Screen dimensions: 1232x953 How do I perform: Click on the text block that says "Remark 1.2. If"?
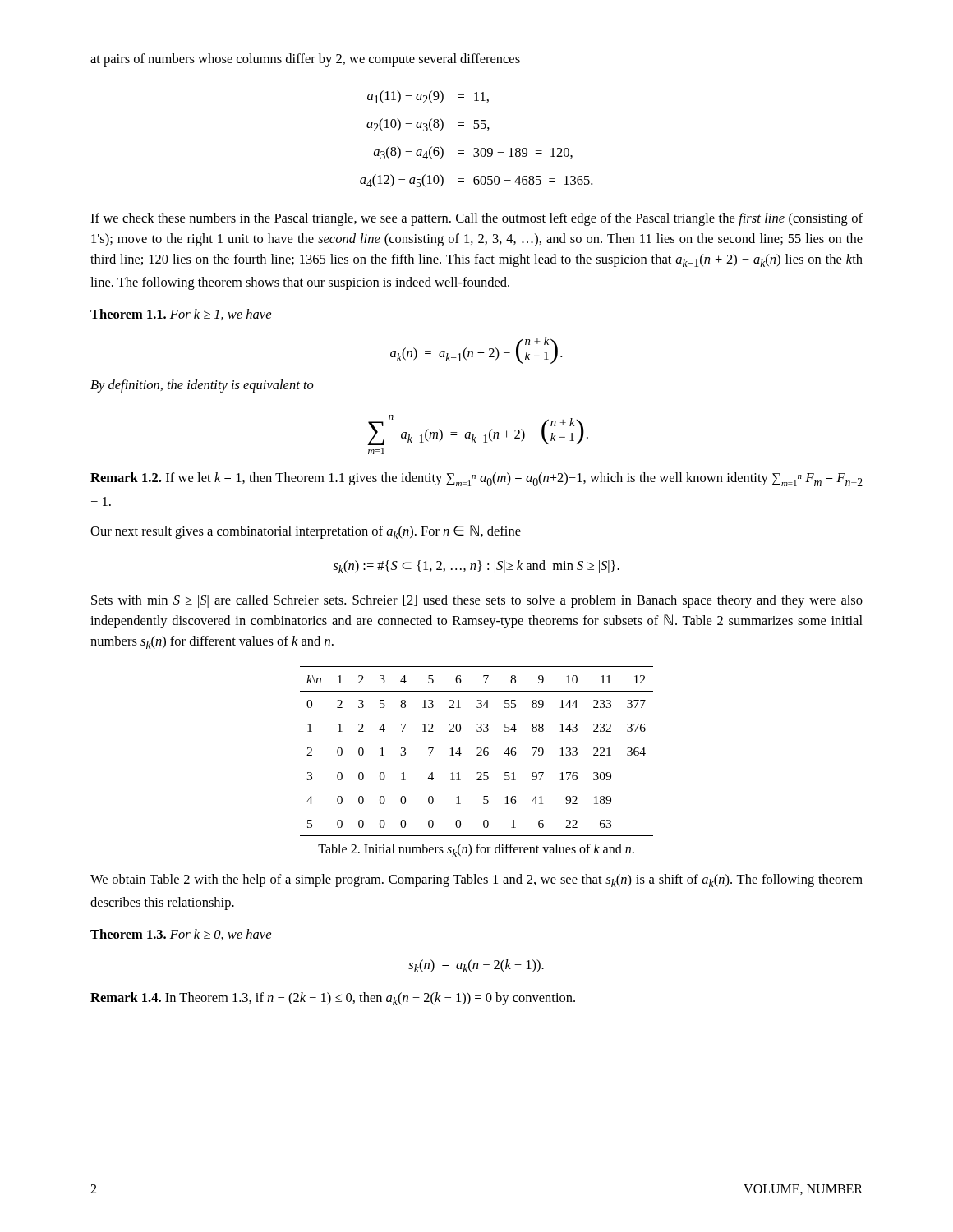pos(476,489)
